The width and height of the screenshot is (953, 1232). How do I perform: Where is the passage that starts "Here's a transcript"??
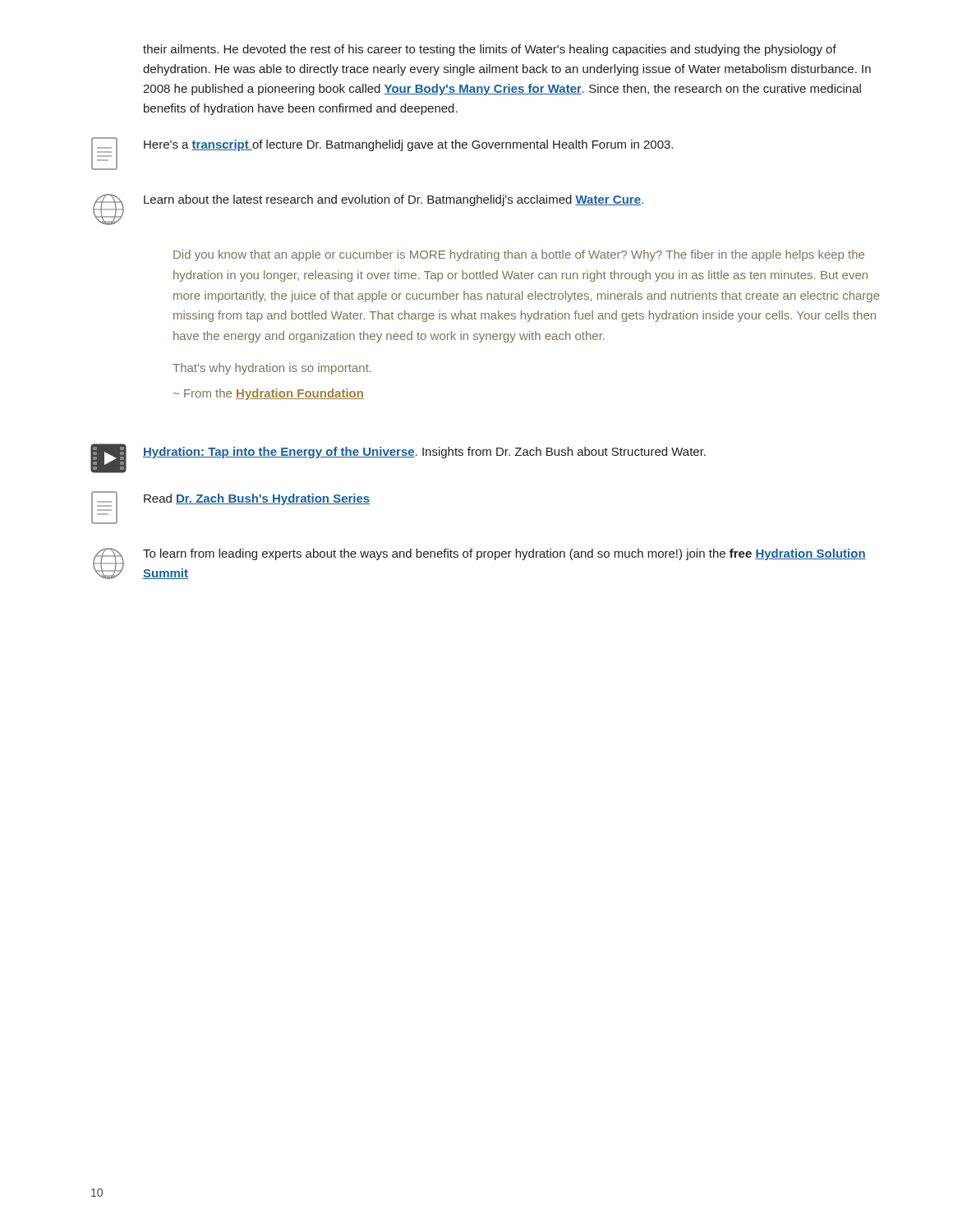[489, 156]
